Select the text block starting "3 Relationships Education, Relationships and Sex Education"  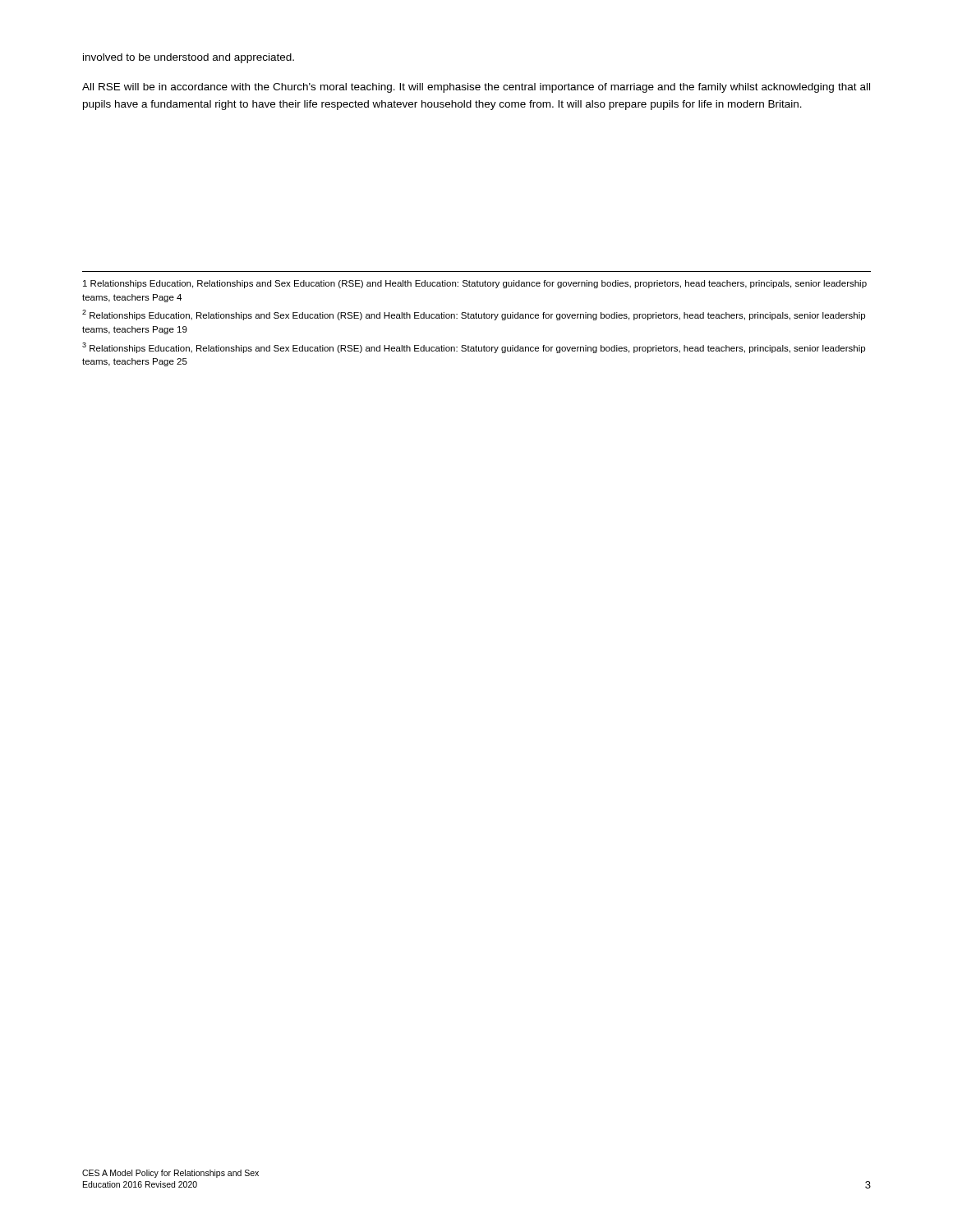[474, 353]
